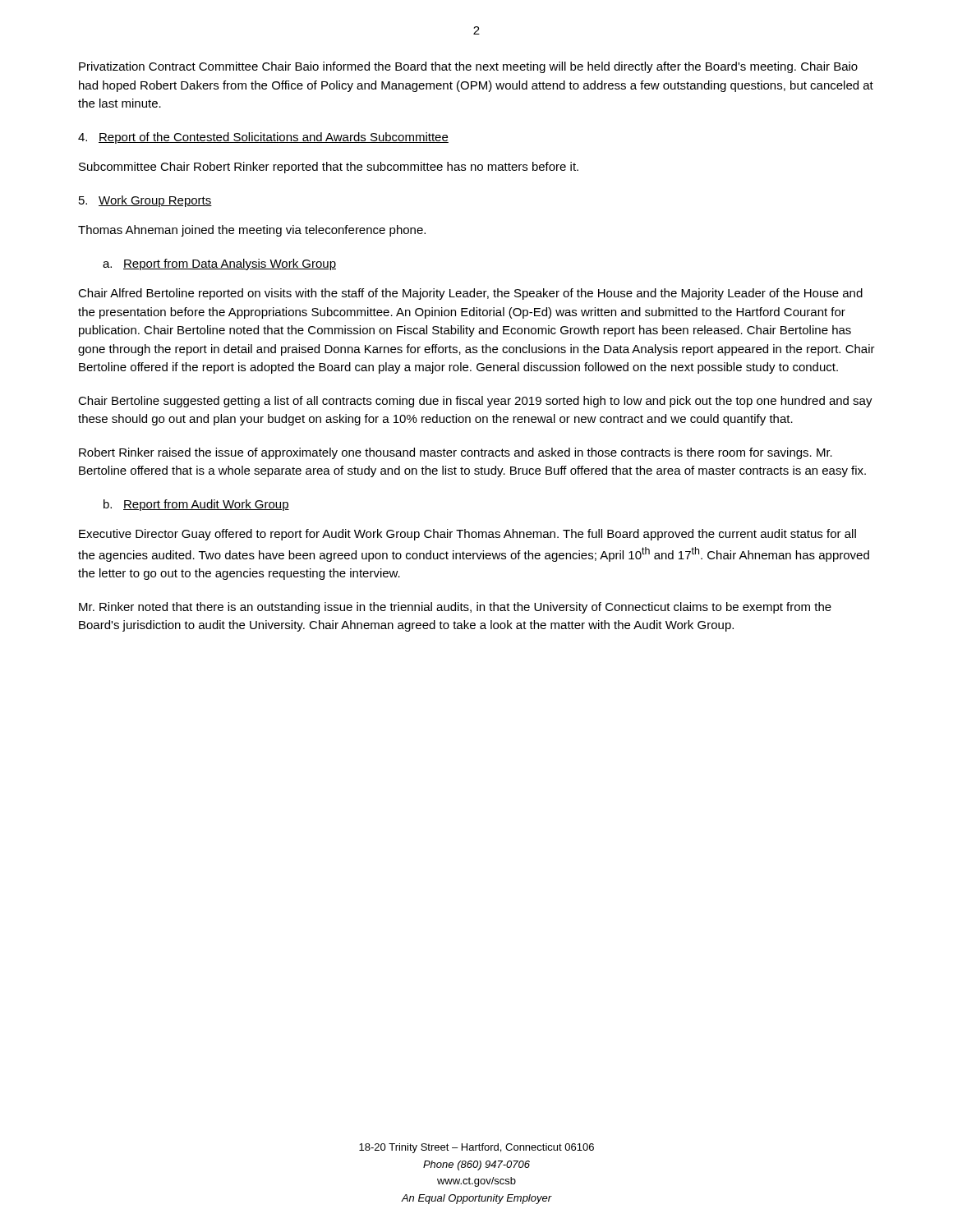Locate the text block that reads "Chair Bertoline suggested getting a list of all"
Image resolution: width=953 pixels, height=1232 pixels.
pos(475,409)
